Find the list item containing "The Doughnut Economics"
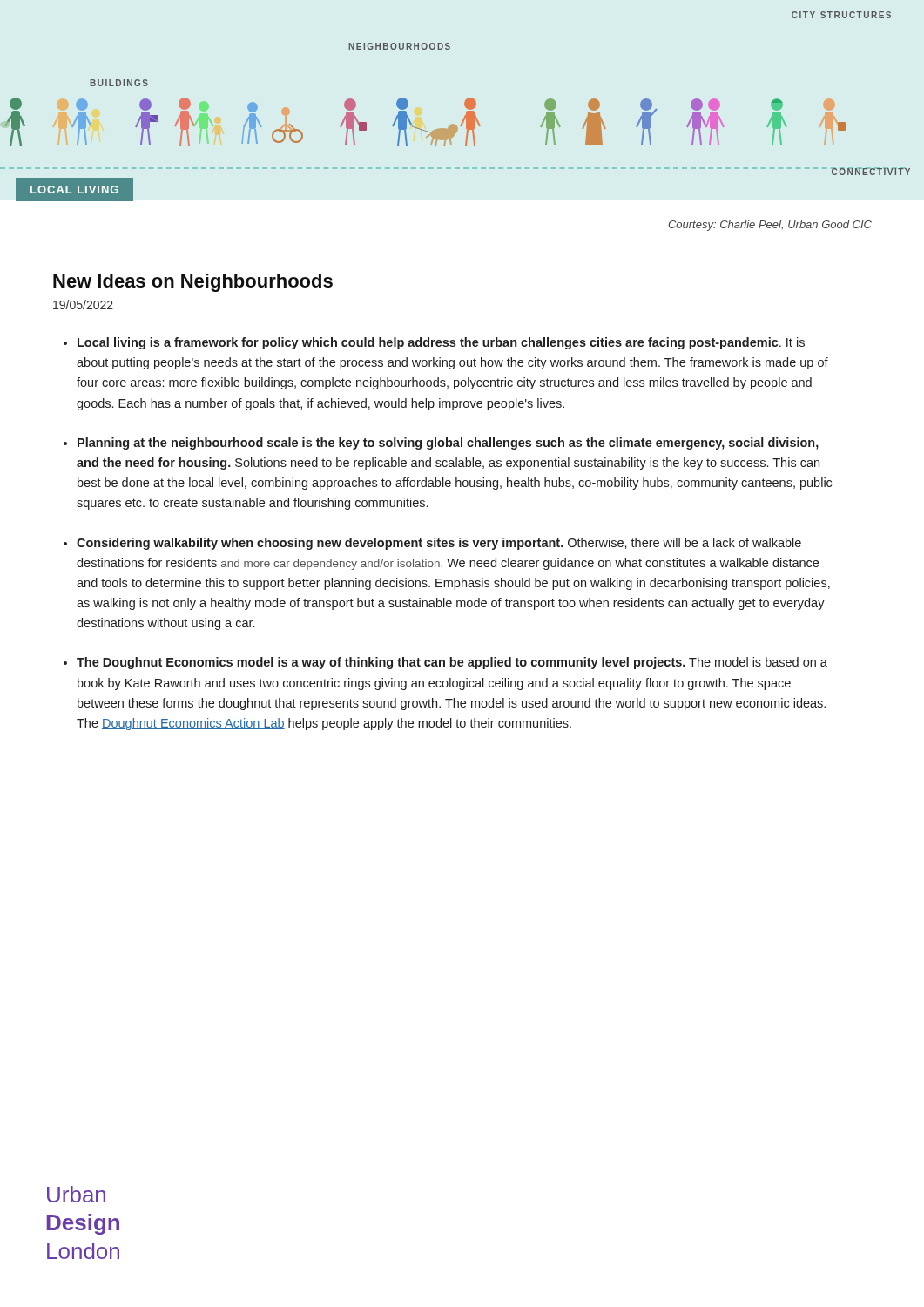Image resolution: width=924 pixels, height=1307 pixels. (x=452, y=693)
